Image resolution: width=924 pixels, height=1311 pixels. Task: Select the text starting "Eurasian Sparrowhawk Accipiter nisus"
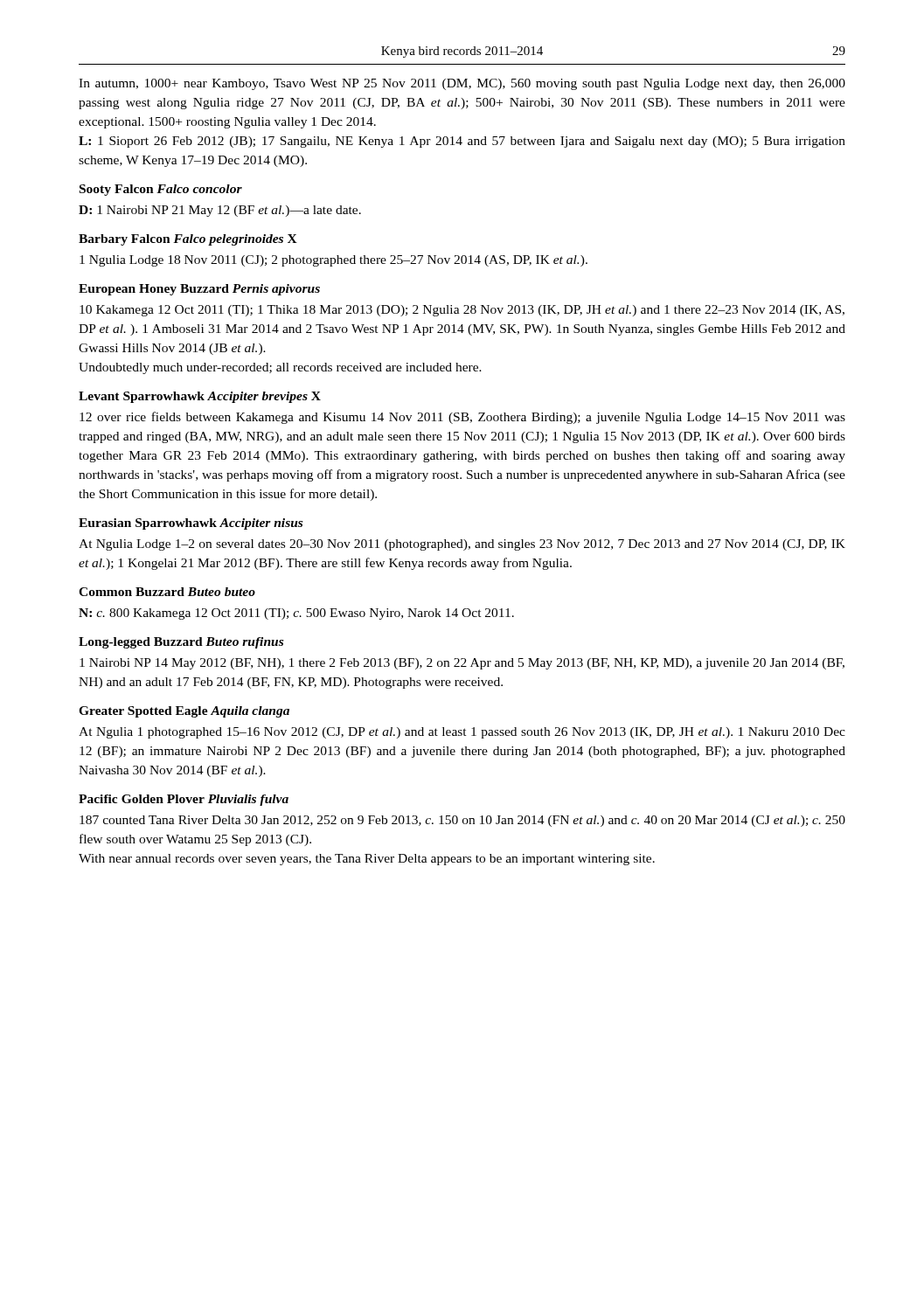coord(191,524)
